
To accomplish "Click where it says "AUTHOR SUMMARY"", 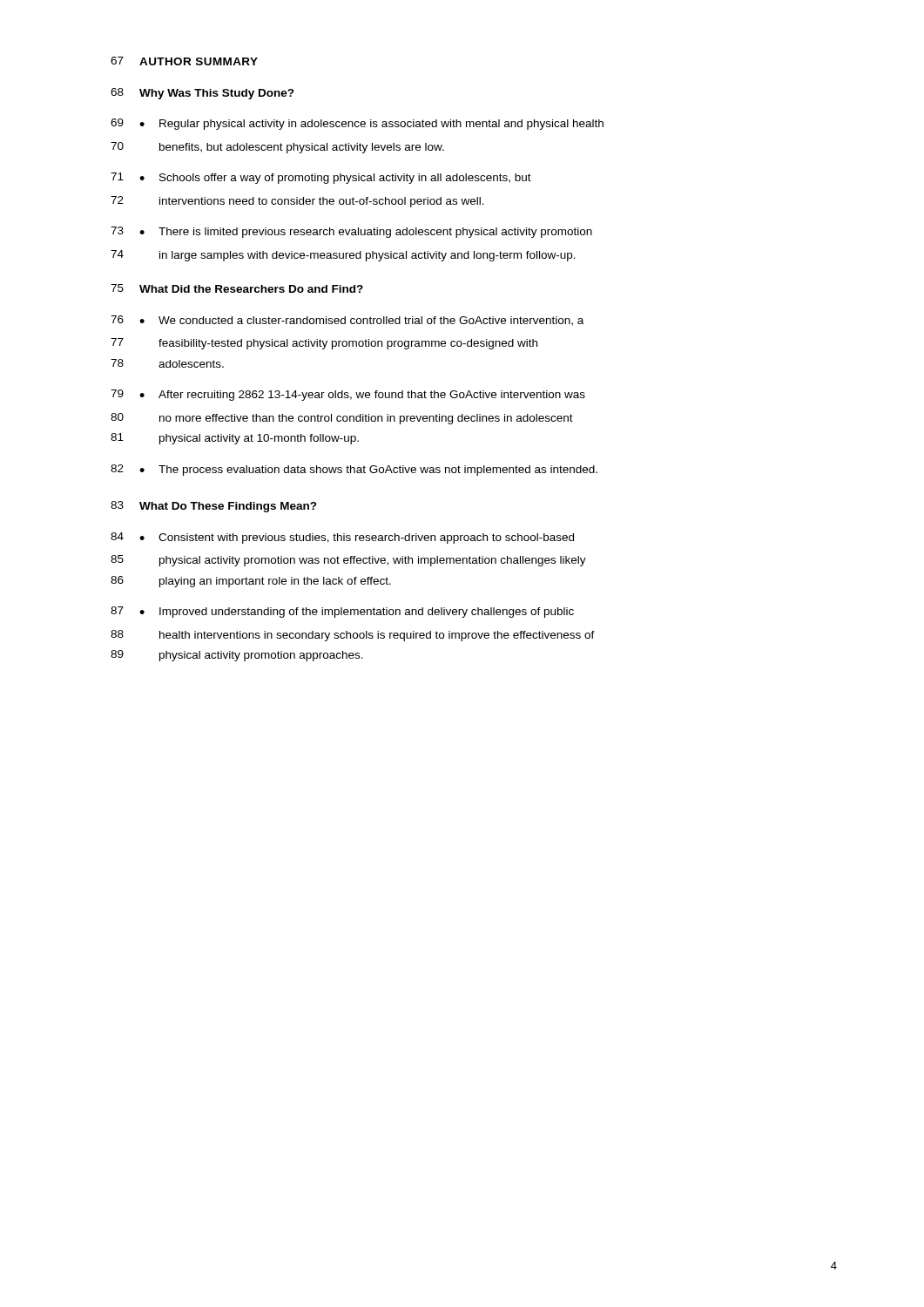I will pos(199,61).
